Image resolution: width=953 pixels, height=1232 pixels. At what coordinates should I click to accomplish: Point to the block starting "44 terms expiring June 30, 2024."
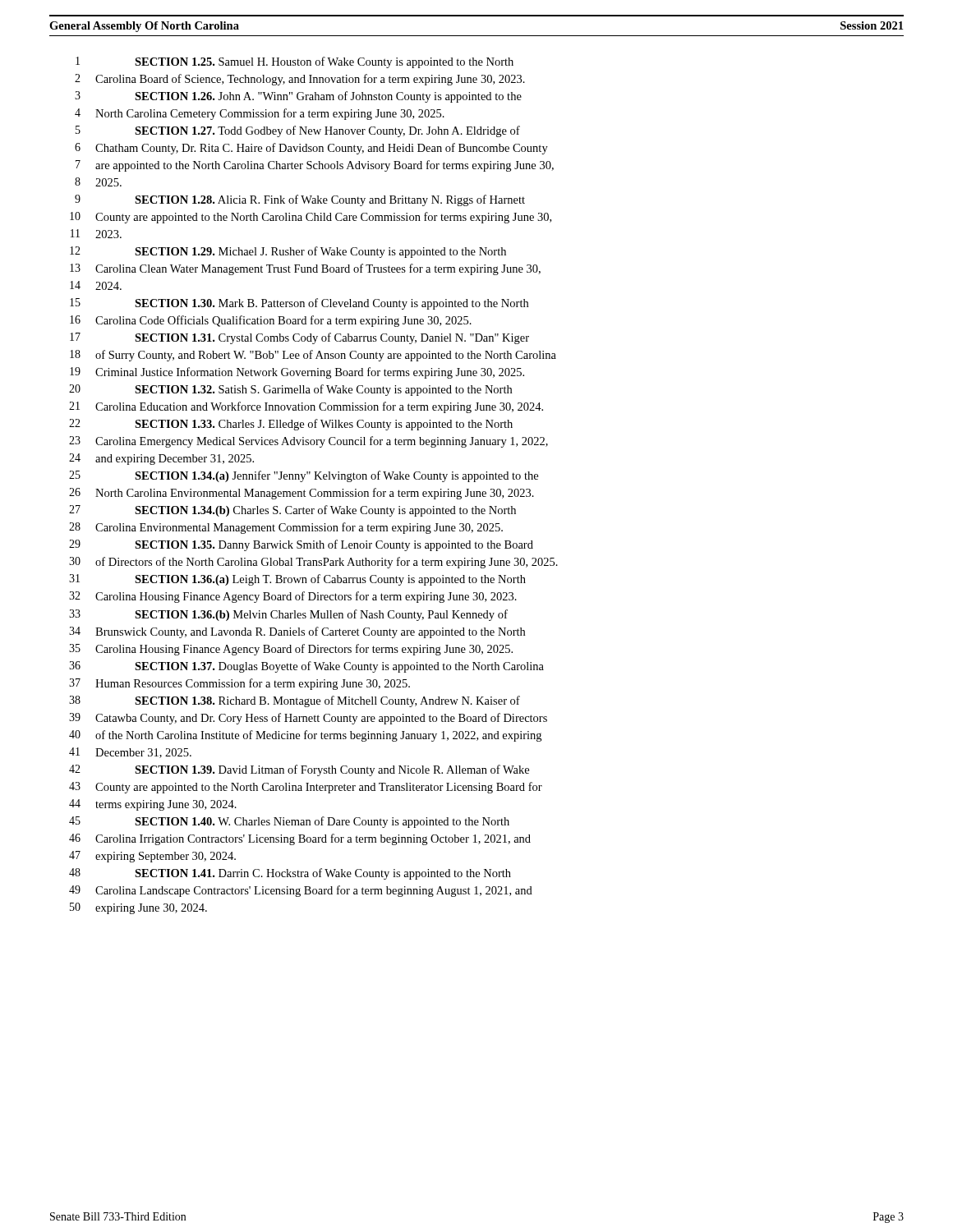coord(153,805)
